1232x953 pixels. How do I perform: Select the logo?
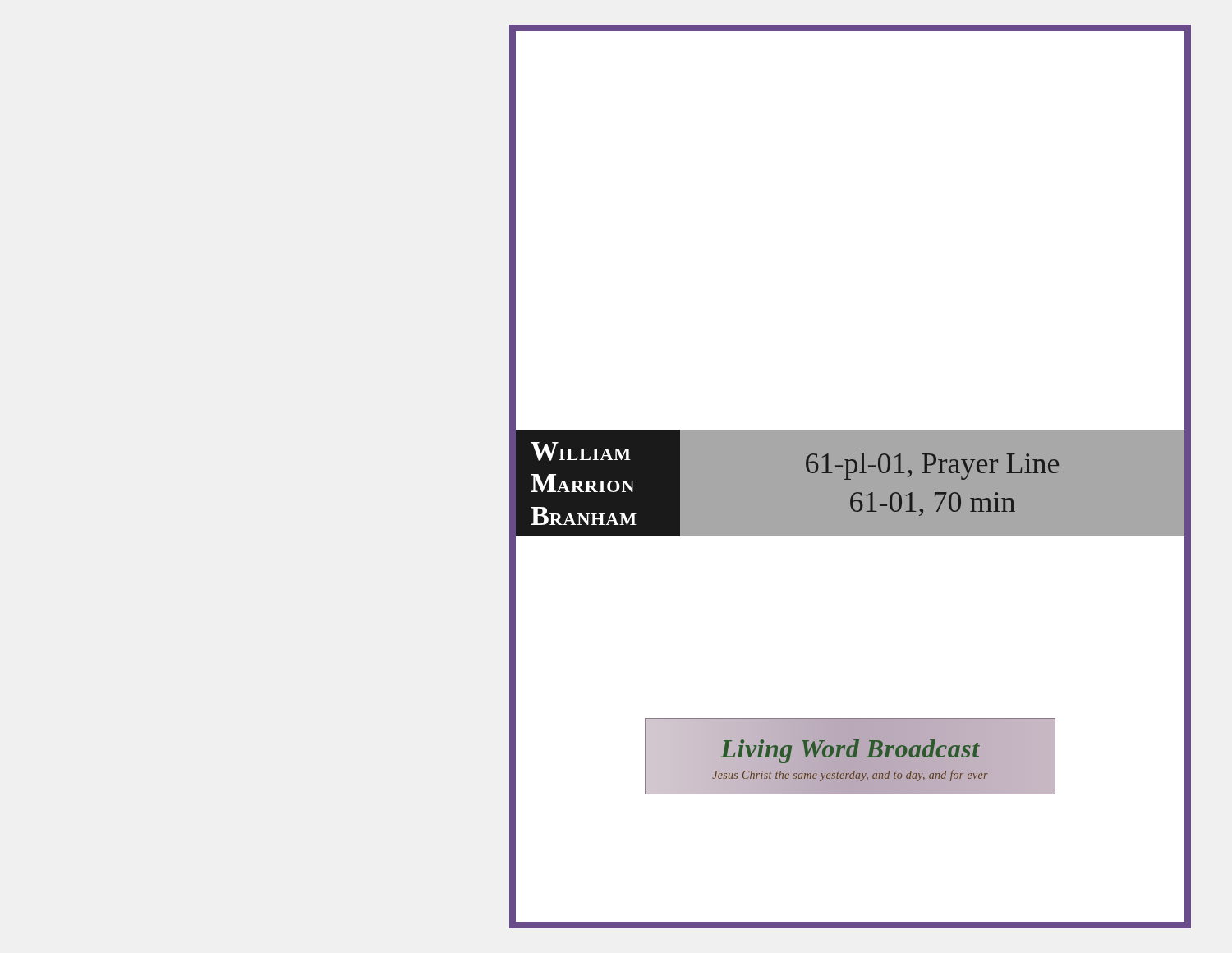pos(850,756)
